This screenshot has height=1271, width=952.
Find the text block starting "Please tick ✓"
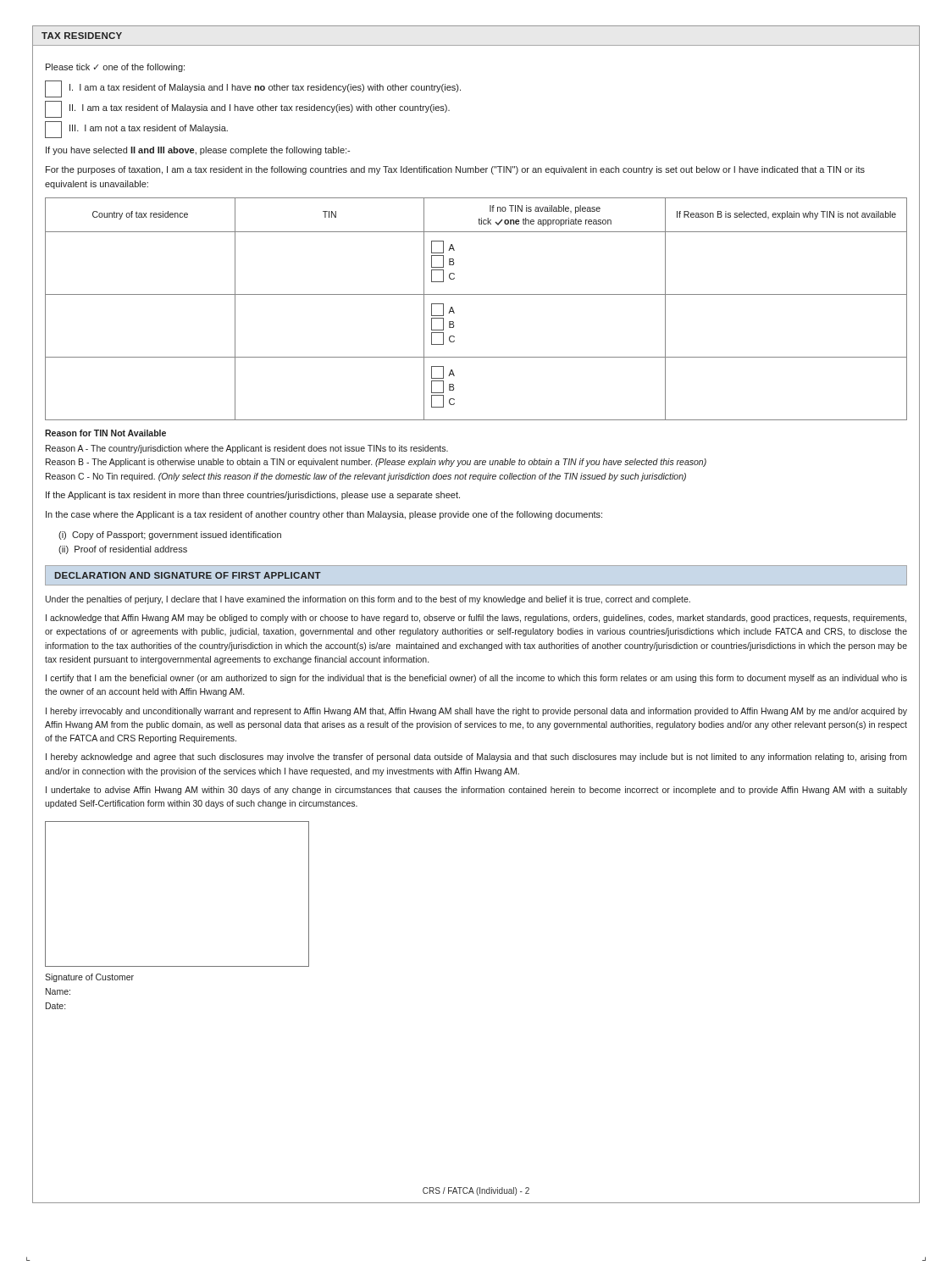tap(115, 67)
